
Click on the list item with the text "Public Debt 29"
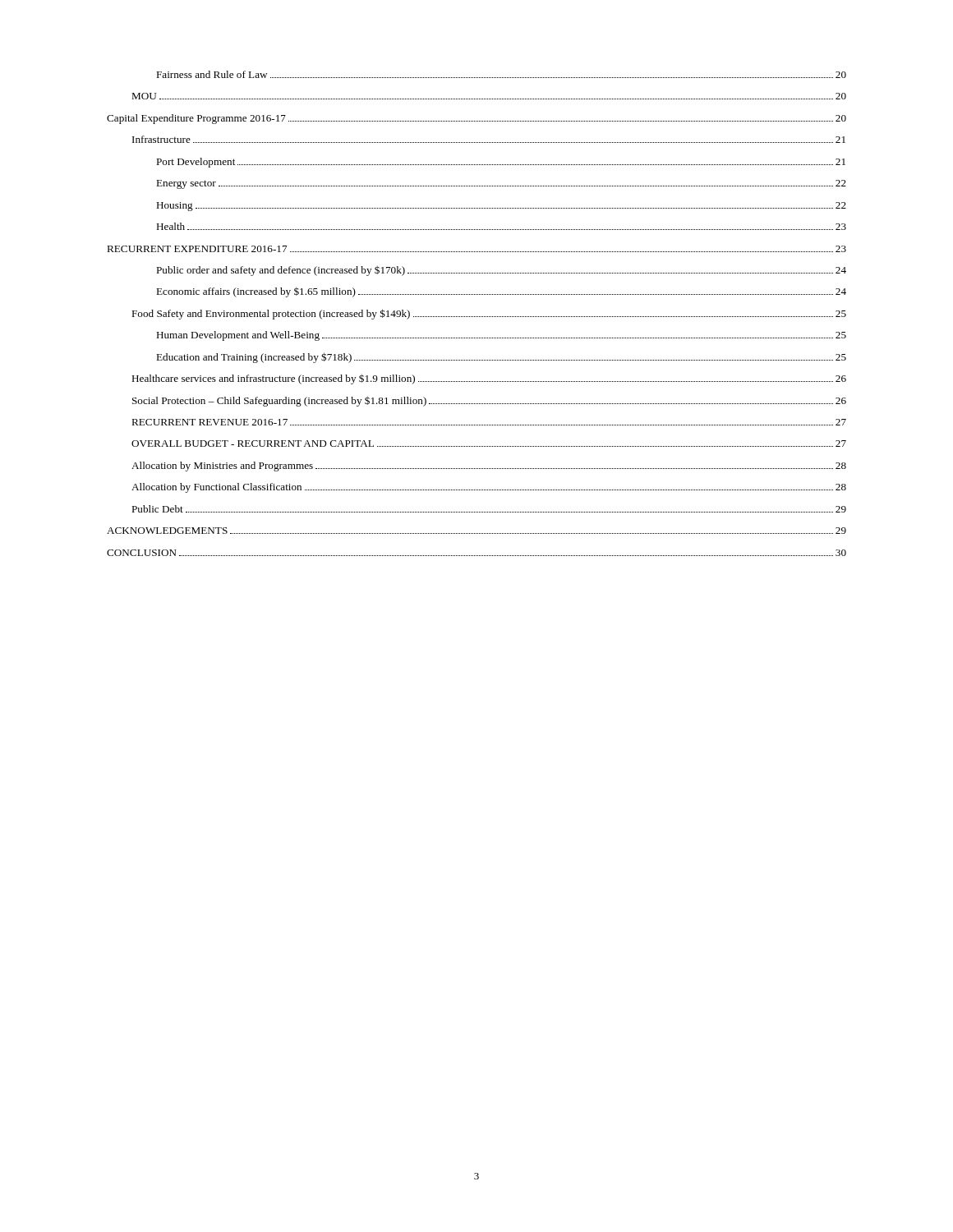click(x=489, y=509)
